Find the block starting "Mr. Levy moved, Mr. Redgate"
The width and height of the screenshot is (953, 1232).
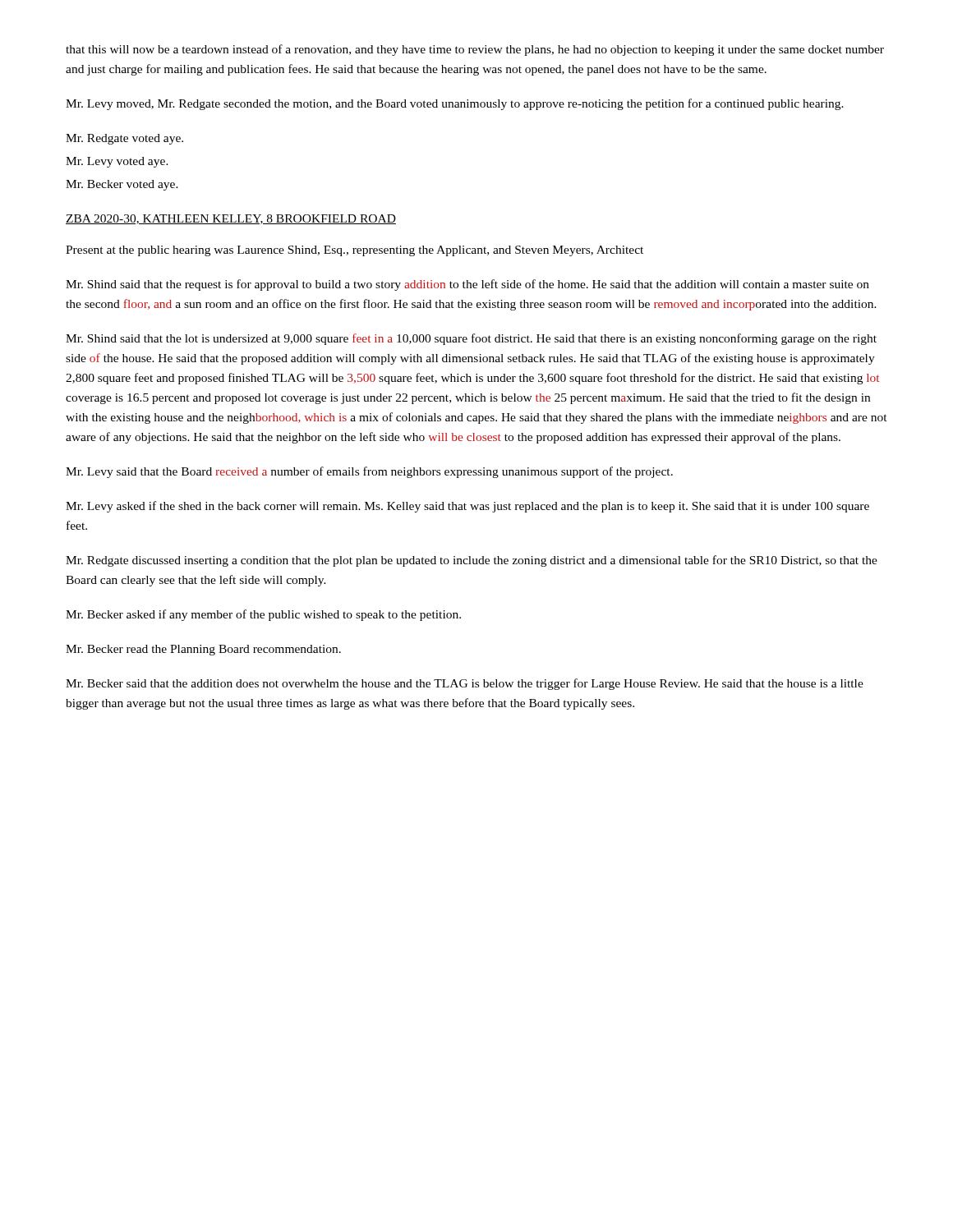[455, 103]
